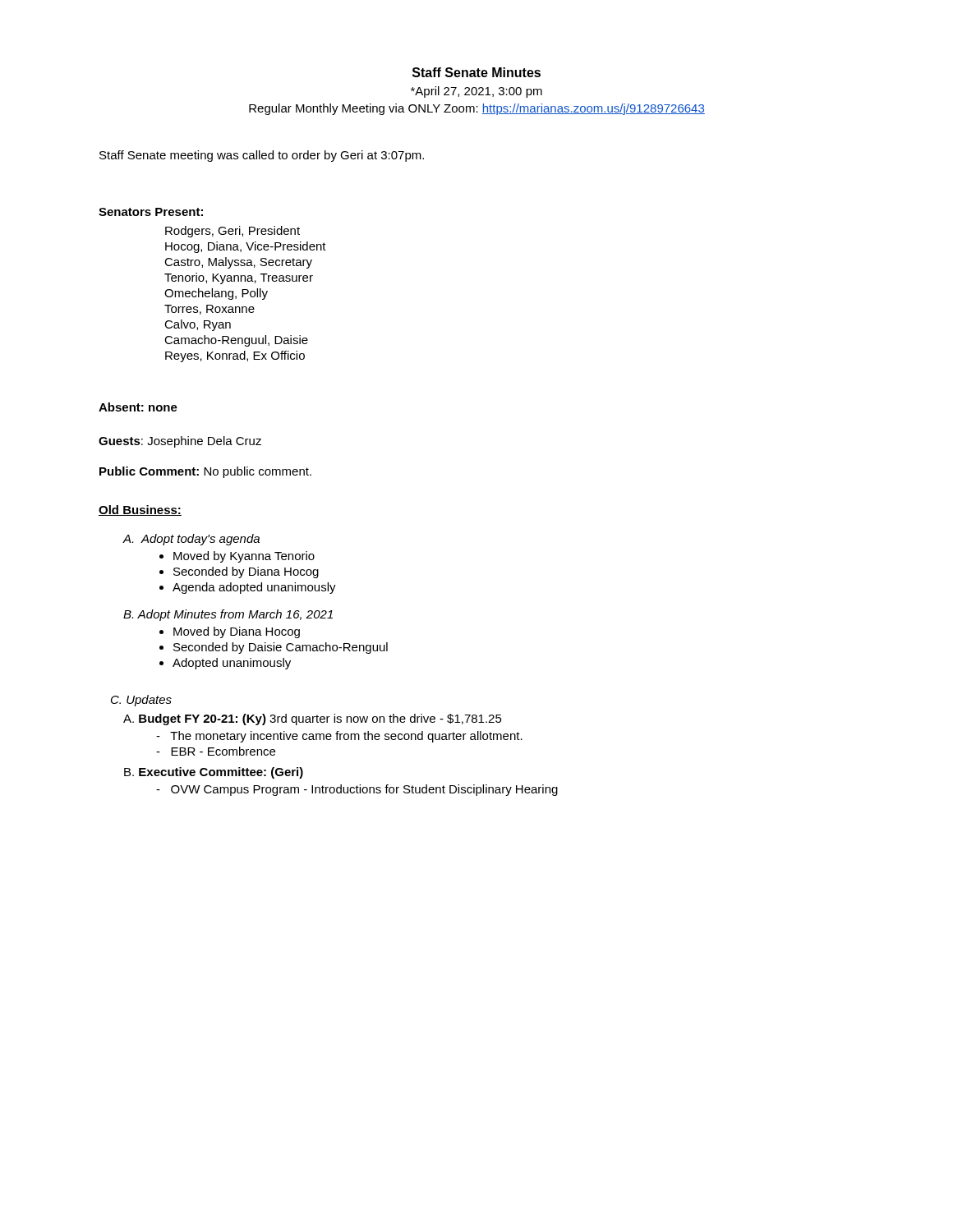Point to "Moved by Diana Hocog"
The height and width of the screenshot is (1232, 953).
237,631
